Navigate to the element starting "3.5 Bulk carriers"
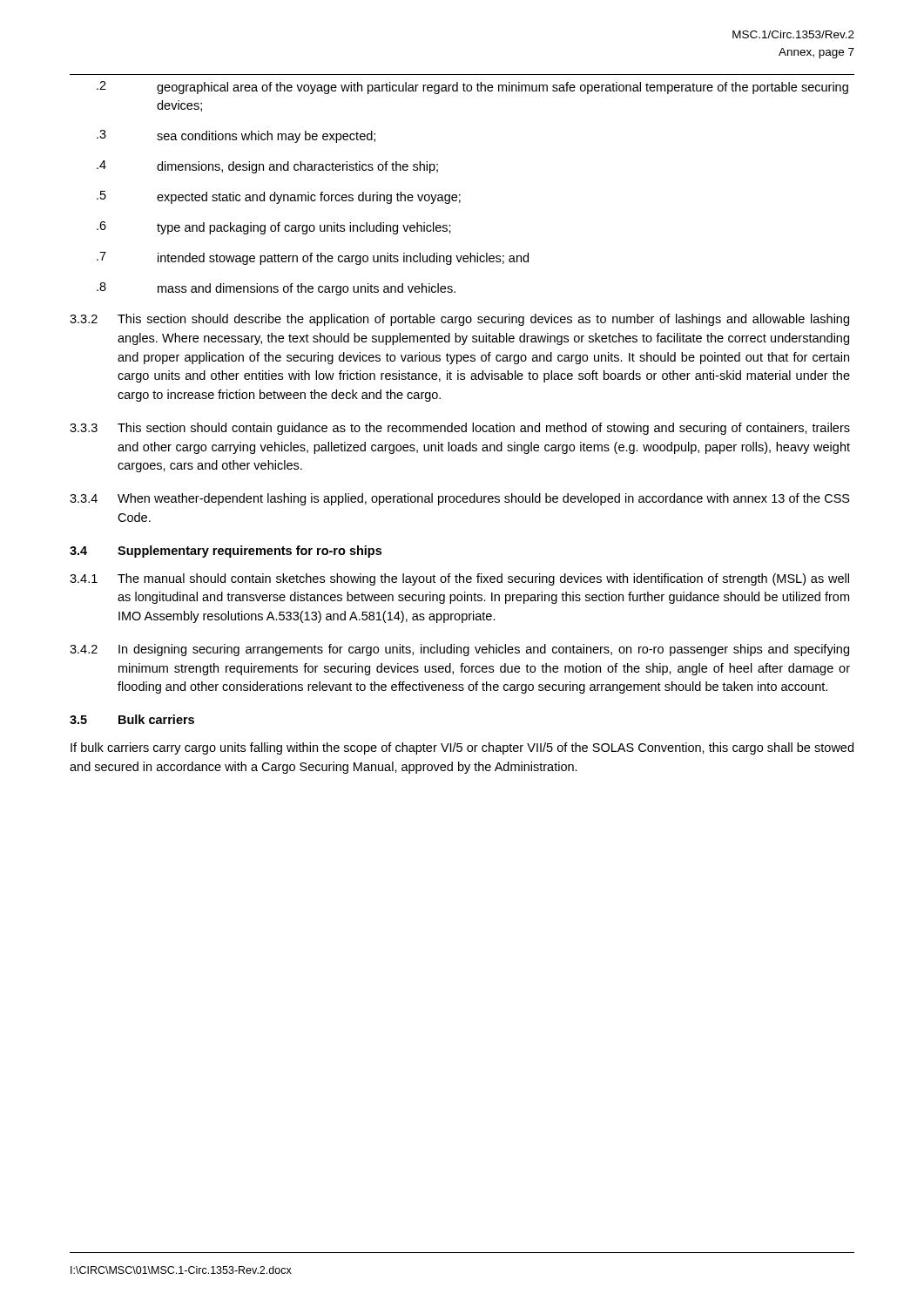The image size is (924, 1307). click(132, 720)
